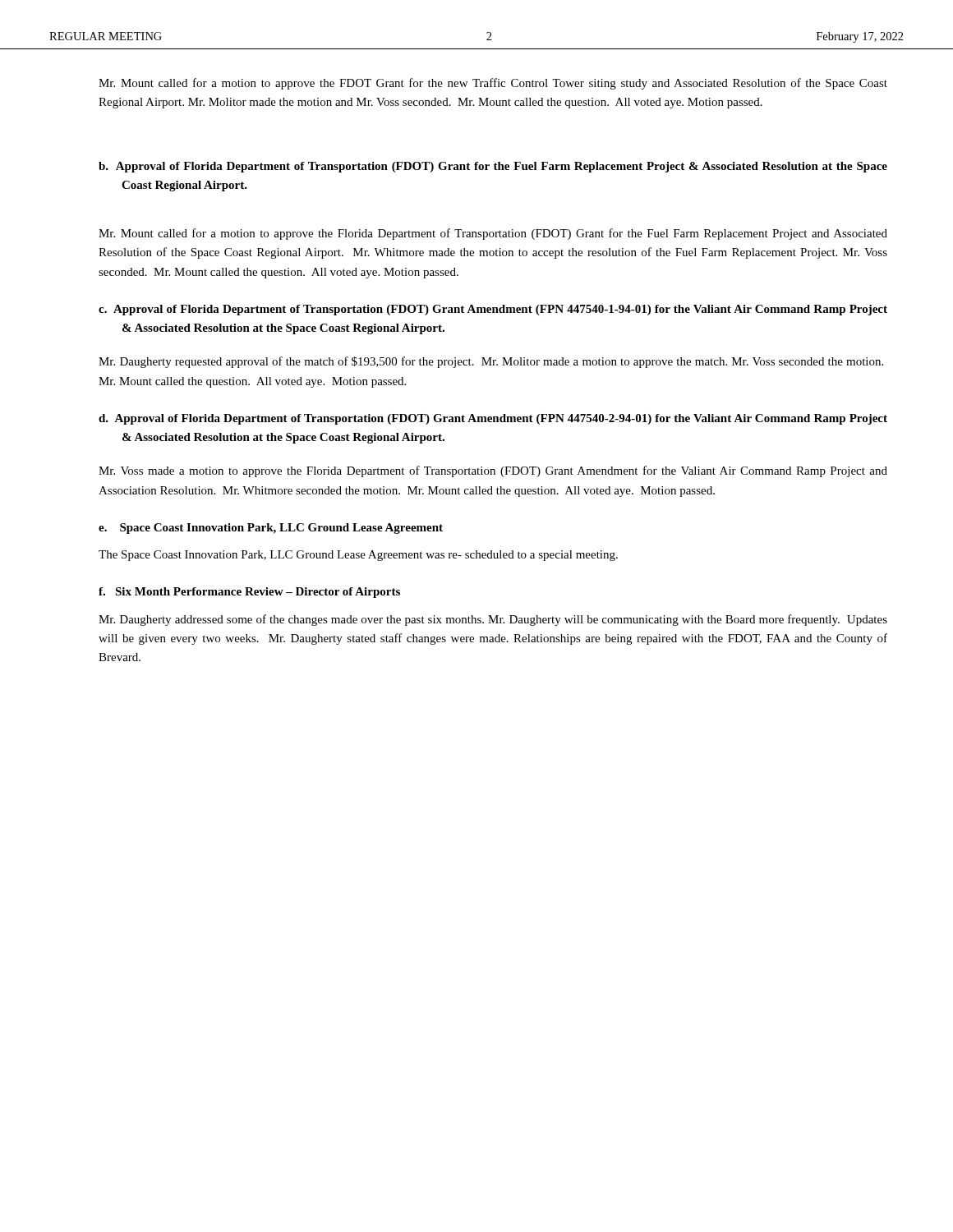This screenshot has height=1232, width=953.
Task: Find the text block that reads "The Space Coast Innovation Park, LLC"
Action: click(x=358, y=554)
